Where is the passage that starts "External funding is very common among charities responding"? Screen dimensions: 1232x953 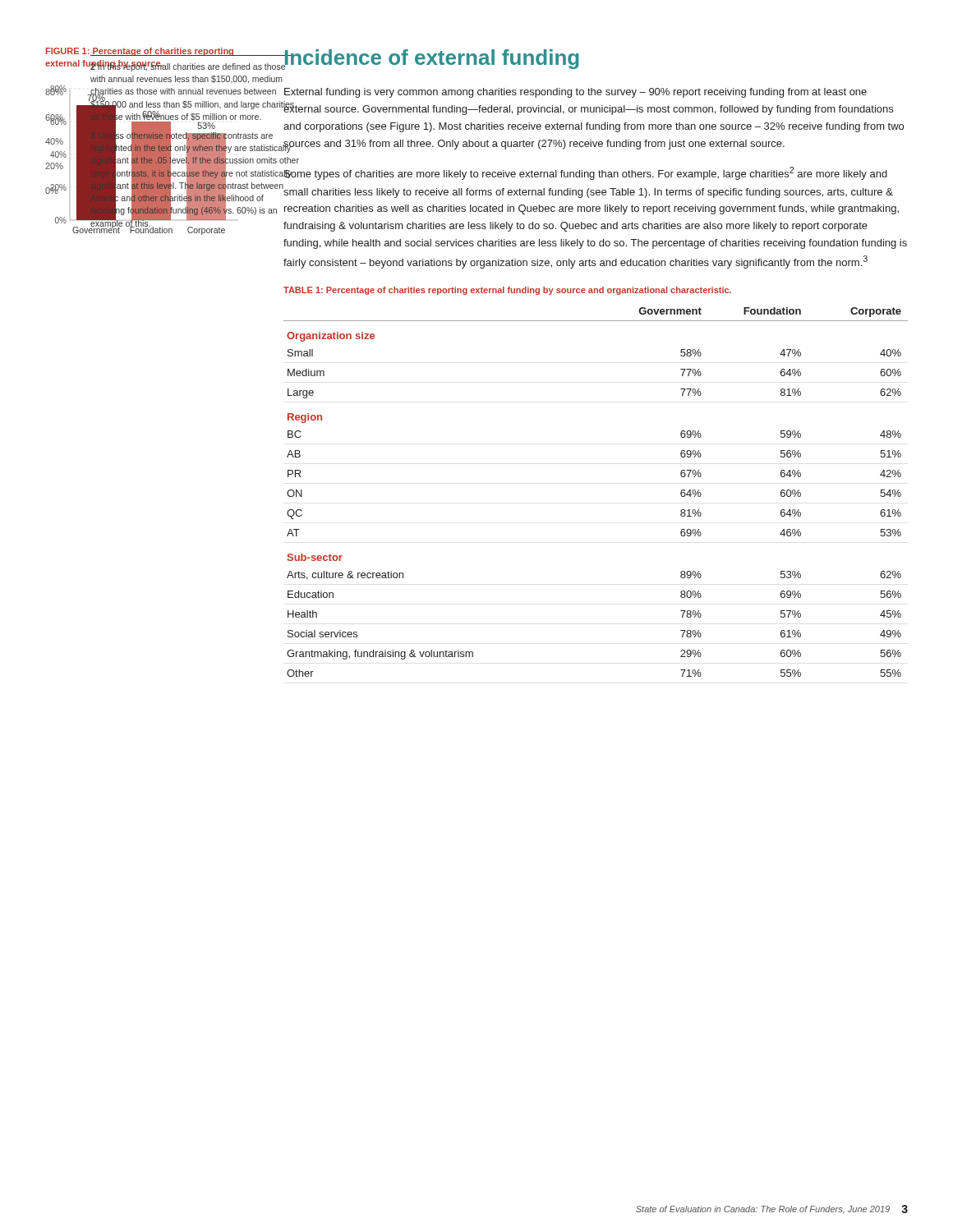[x=594, y=117]
